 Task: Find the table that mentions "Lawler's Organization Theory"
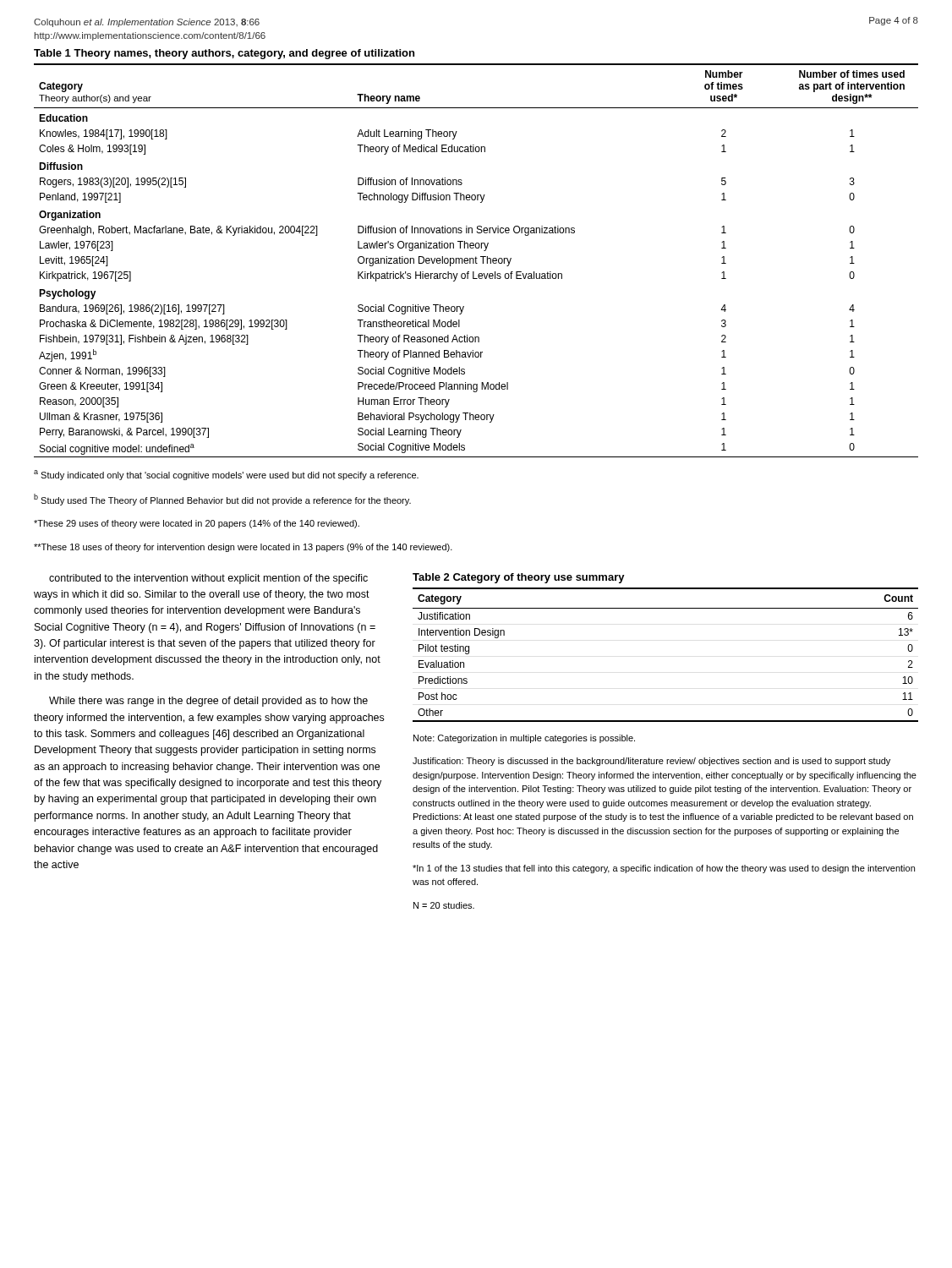(x=476, y=260)
